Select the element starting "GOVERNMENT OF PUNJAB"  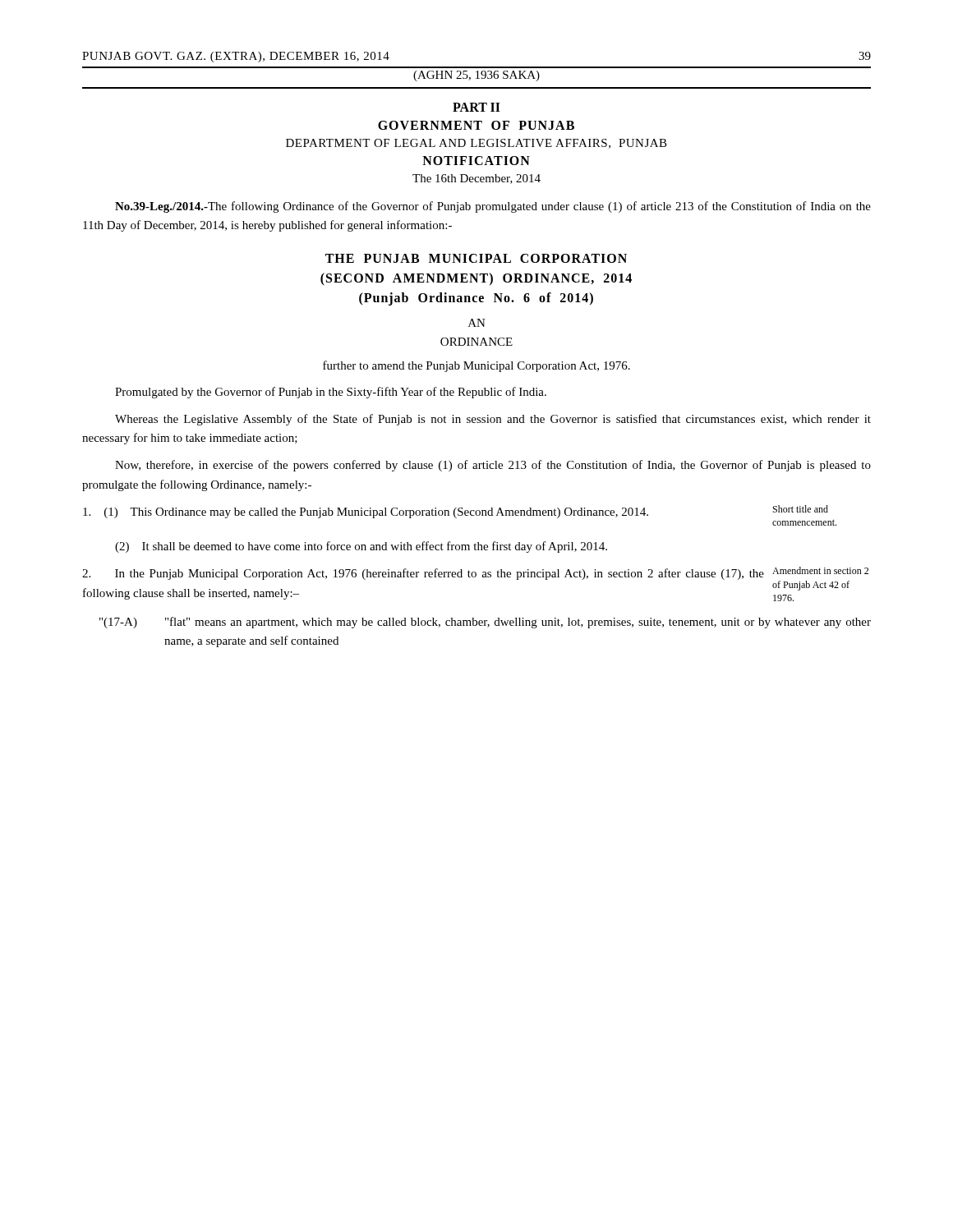click(476, 126)
